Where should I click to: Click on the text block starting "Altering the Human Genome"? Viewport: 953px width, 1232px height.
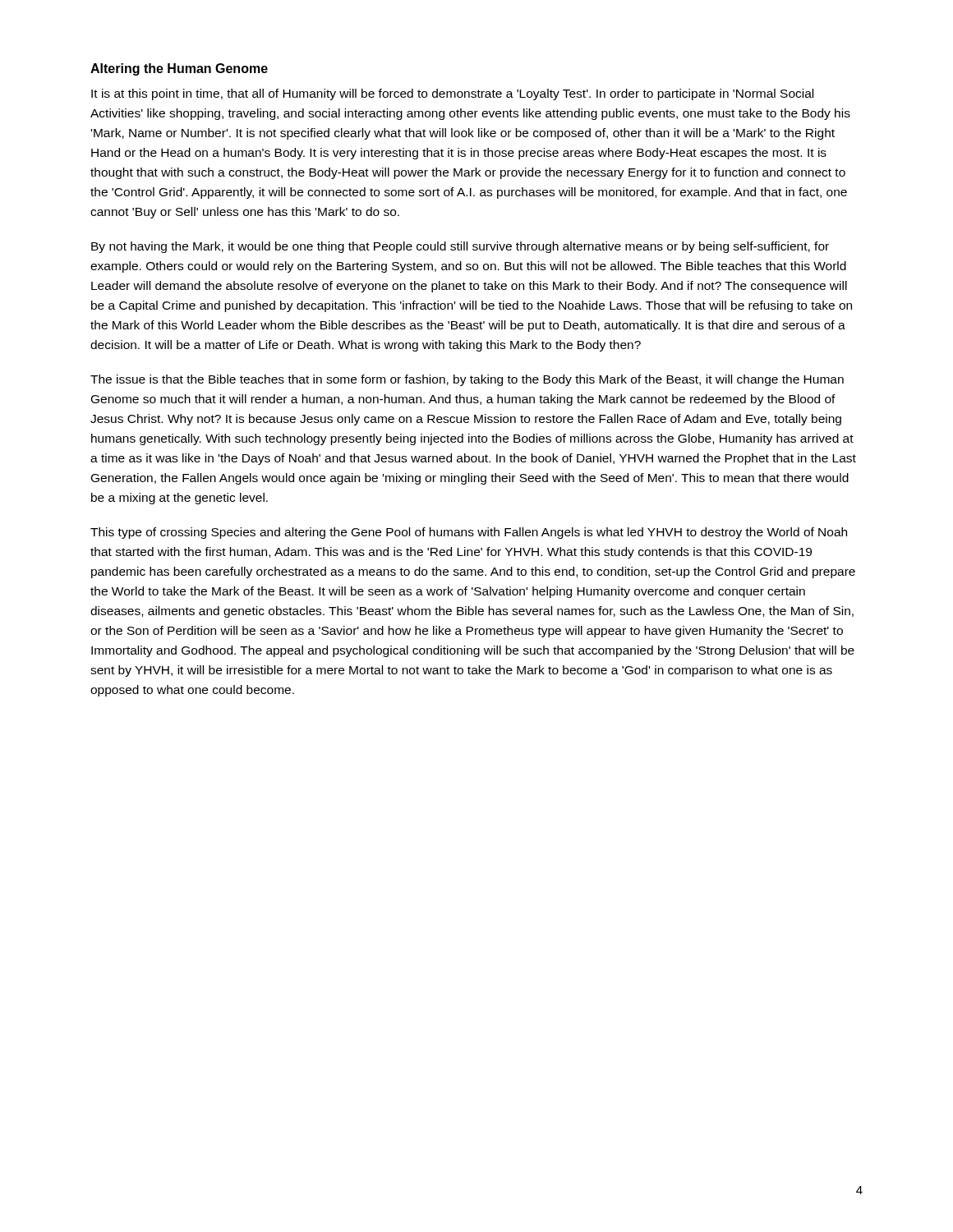179,69
